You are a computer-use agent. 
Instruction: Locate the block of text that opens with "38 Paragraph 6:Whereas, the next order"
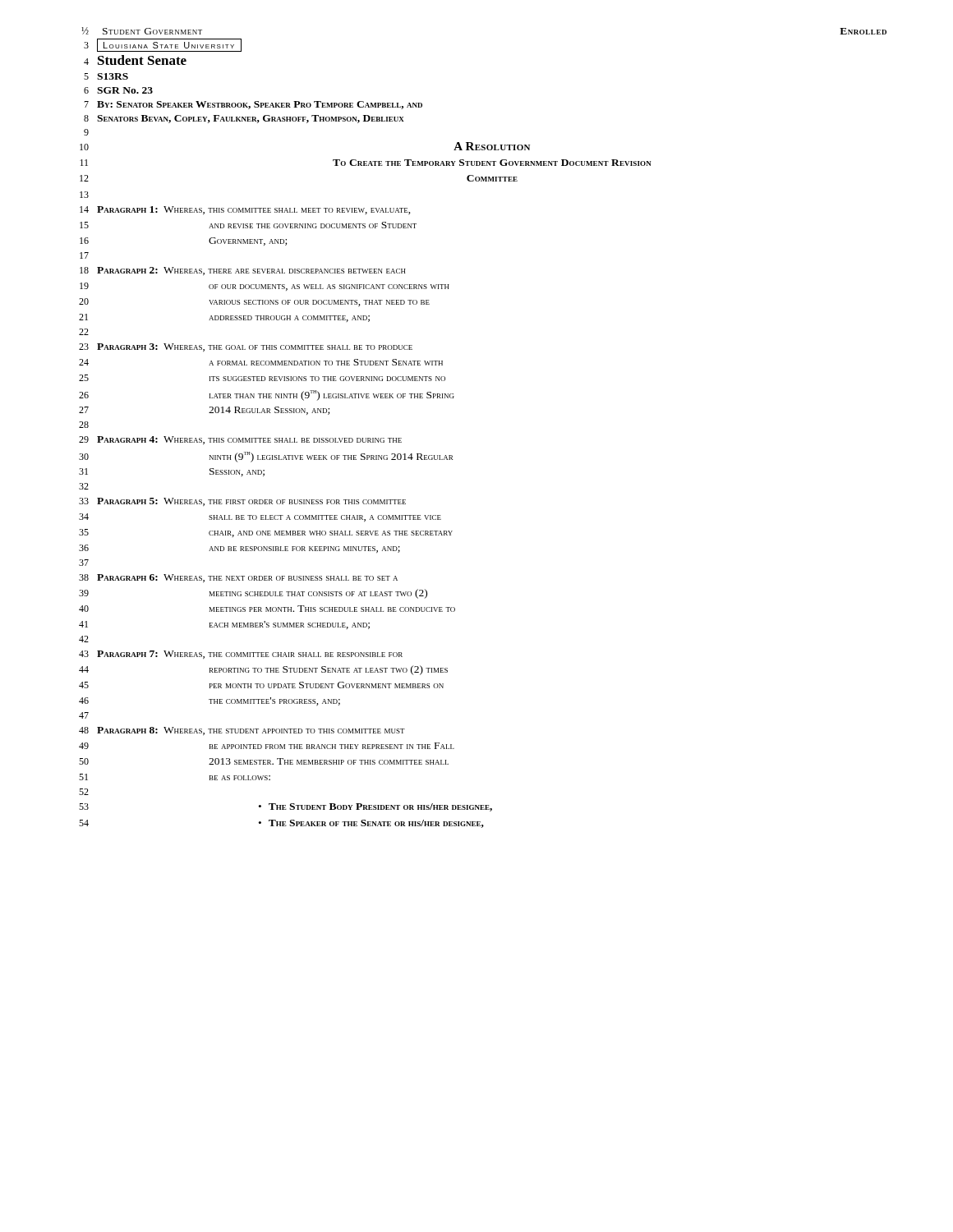238,578
